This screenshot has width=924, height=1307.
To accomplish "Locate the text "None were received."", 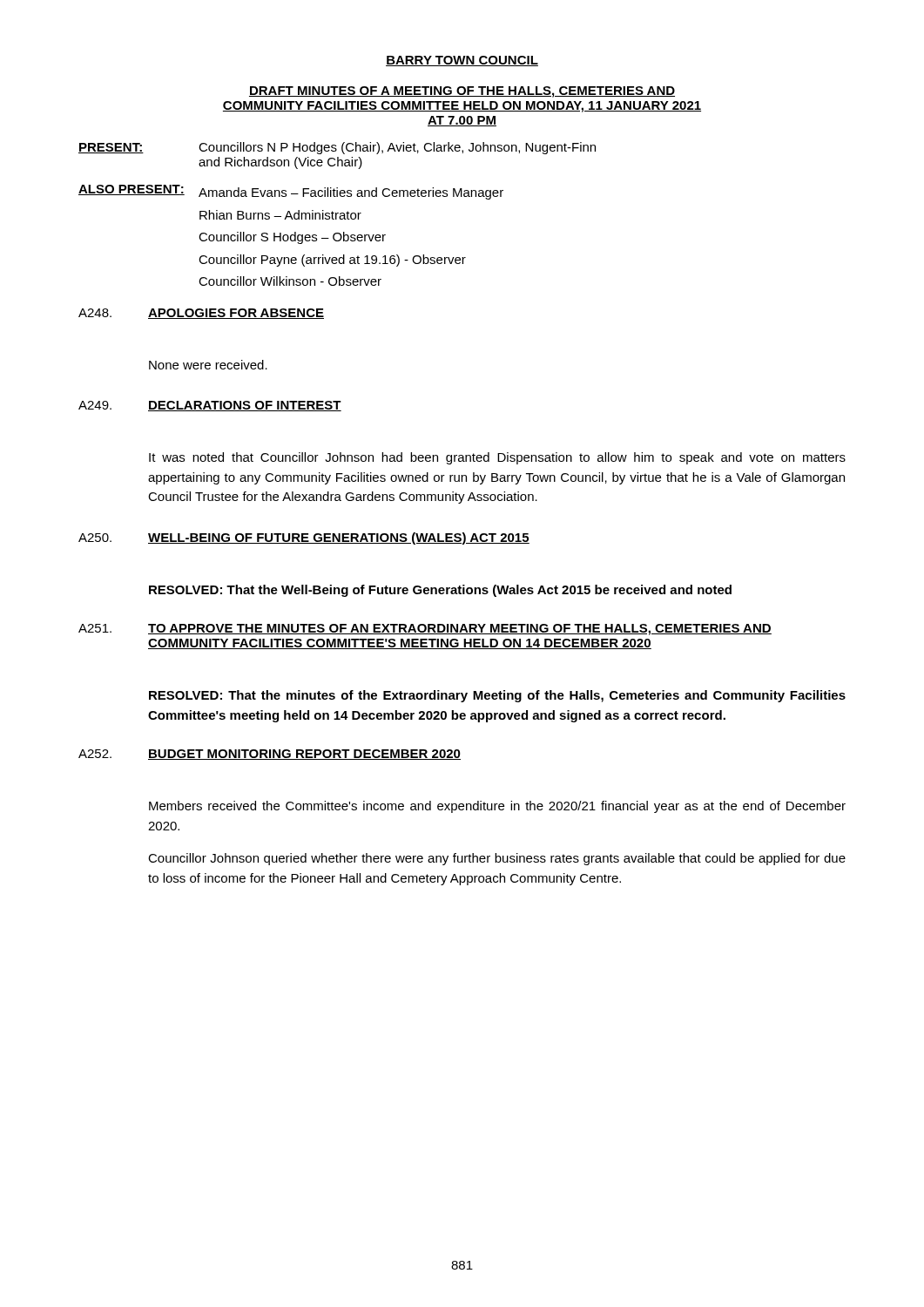I will point(208,365).
